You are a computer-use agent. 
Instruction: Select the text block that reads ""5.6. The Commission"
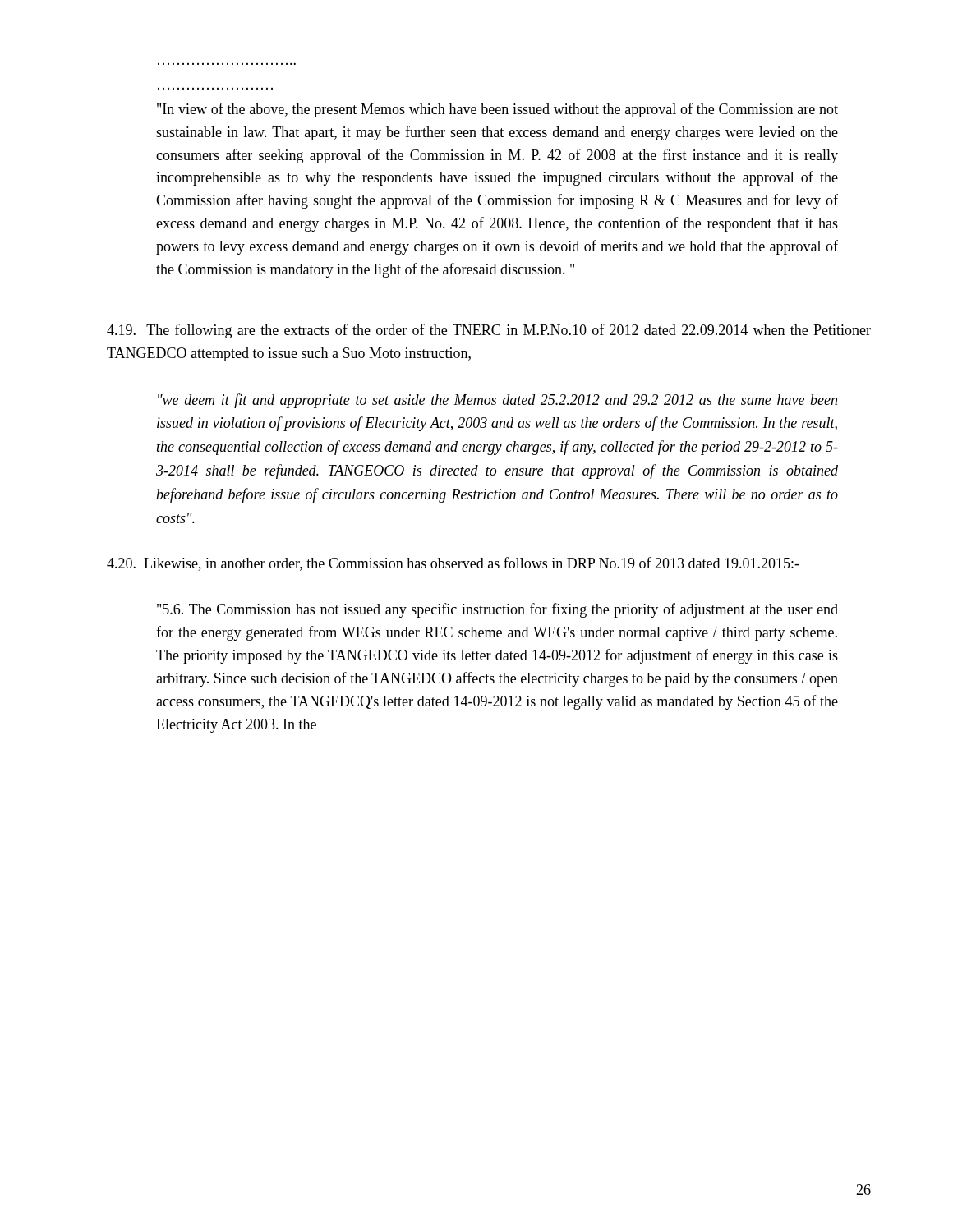coord(497,667)
